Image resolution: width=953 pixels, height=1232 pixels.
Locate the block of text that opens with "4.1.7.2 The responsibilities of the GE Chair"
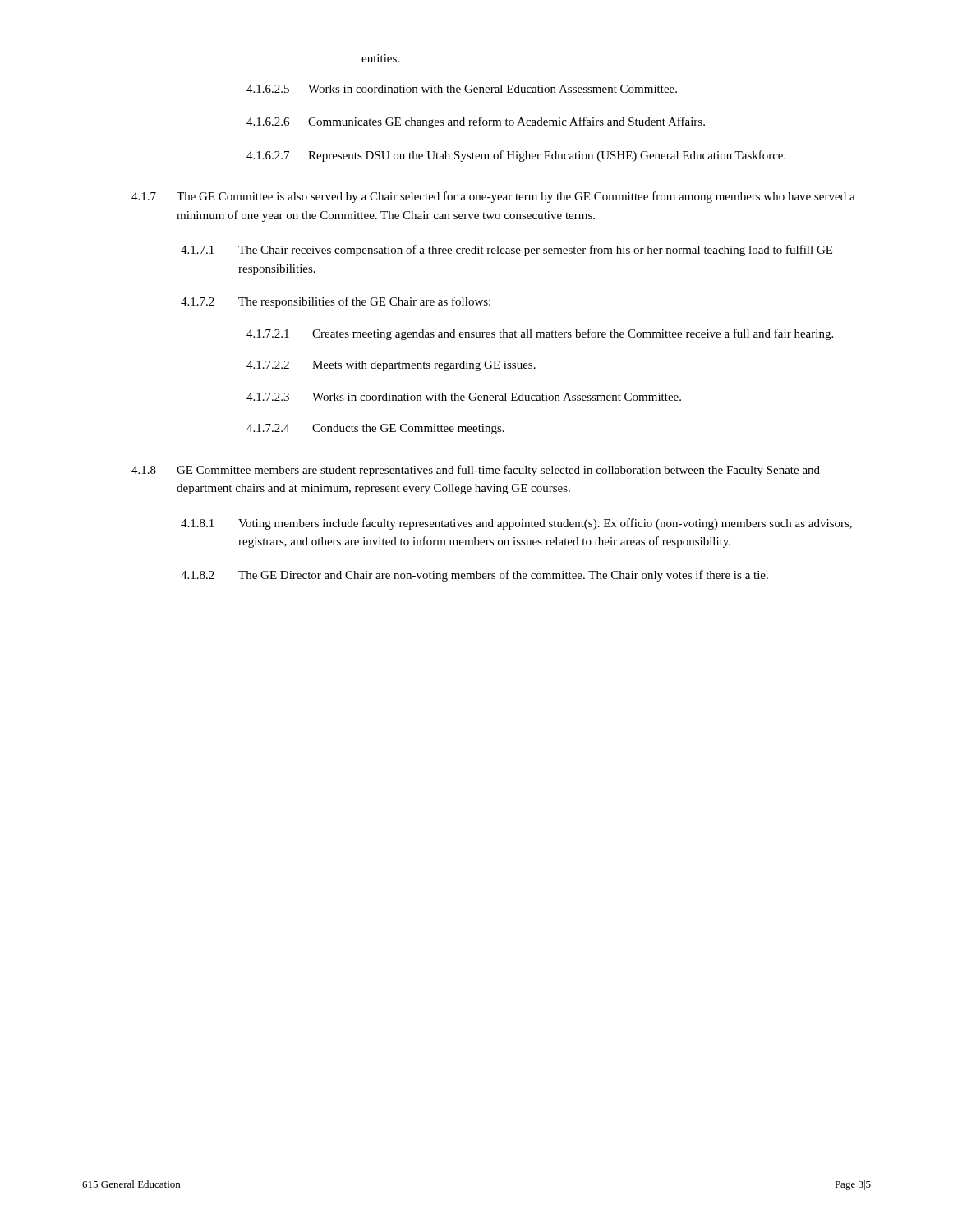(336, 302)
